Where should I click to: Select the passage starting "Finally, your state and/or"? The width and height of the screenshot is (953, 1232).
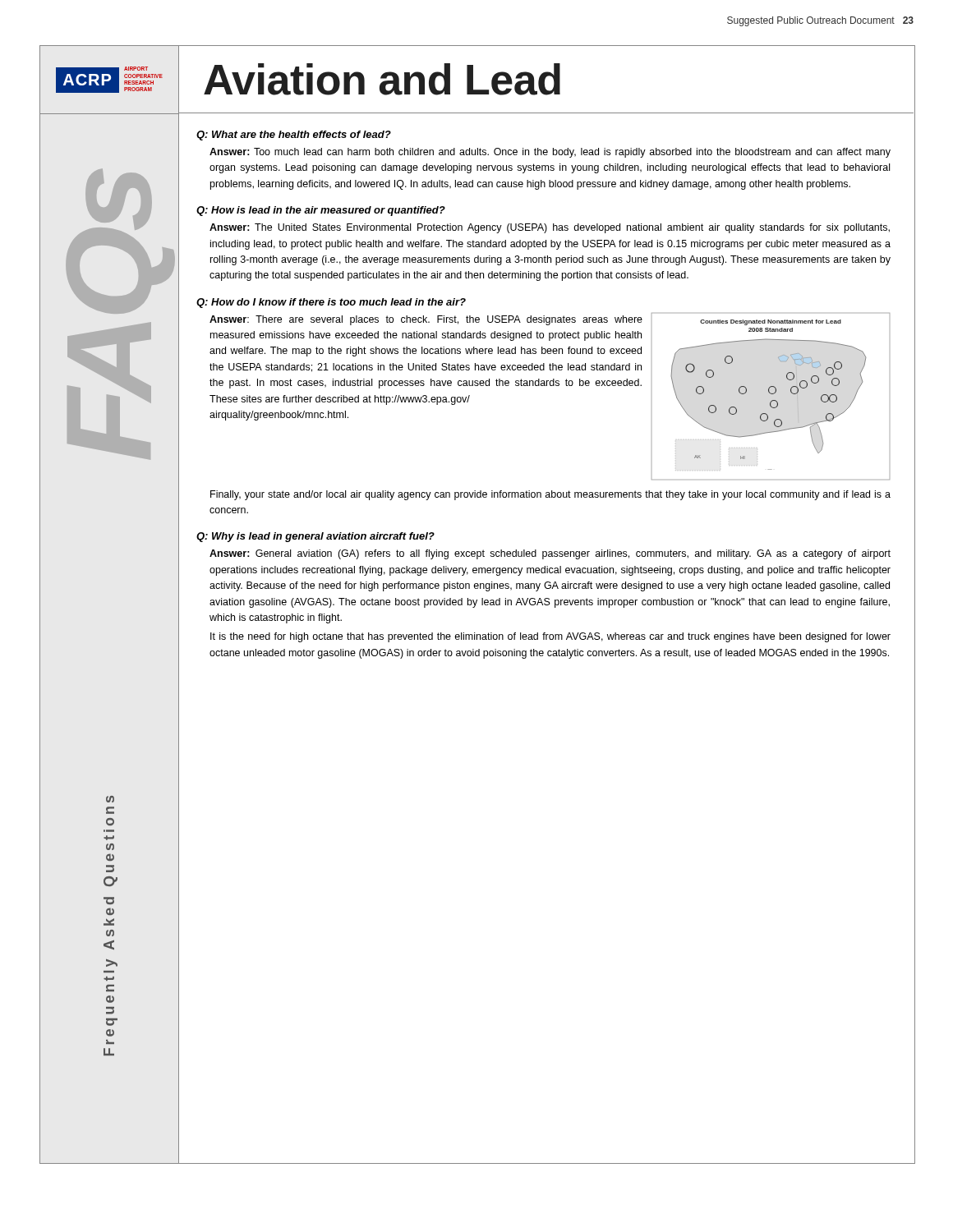(550, 502)
